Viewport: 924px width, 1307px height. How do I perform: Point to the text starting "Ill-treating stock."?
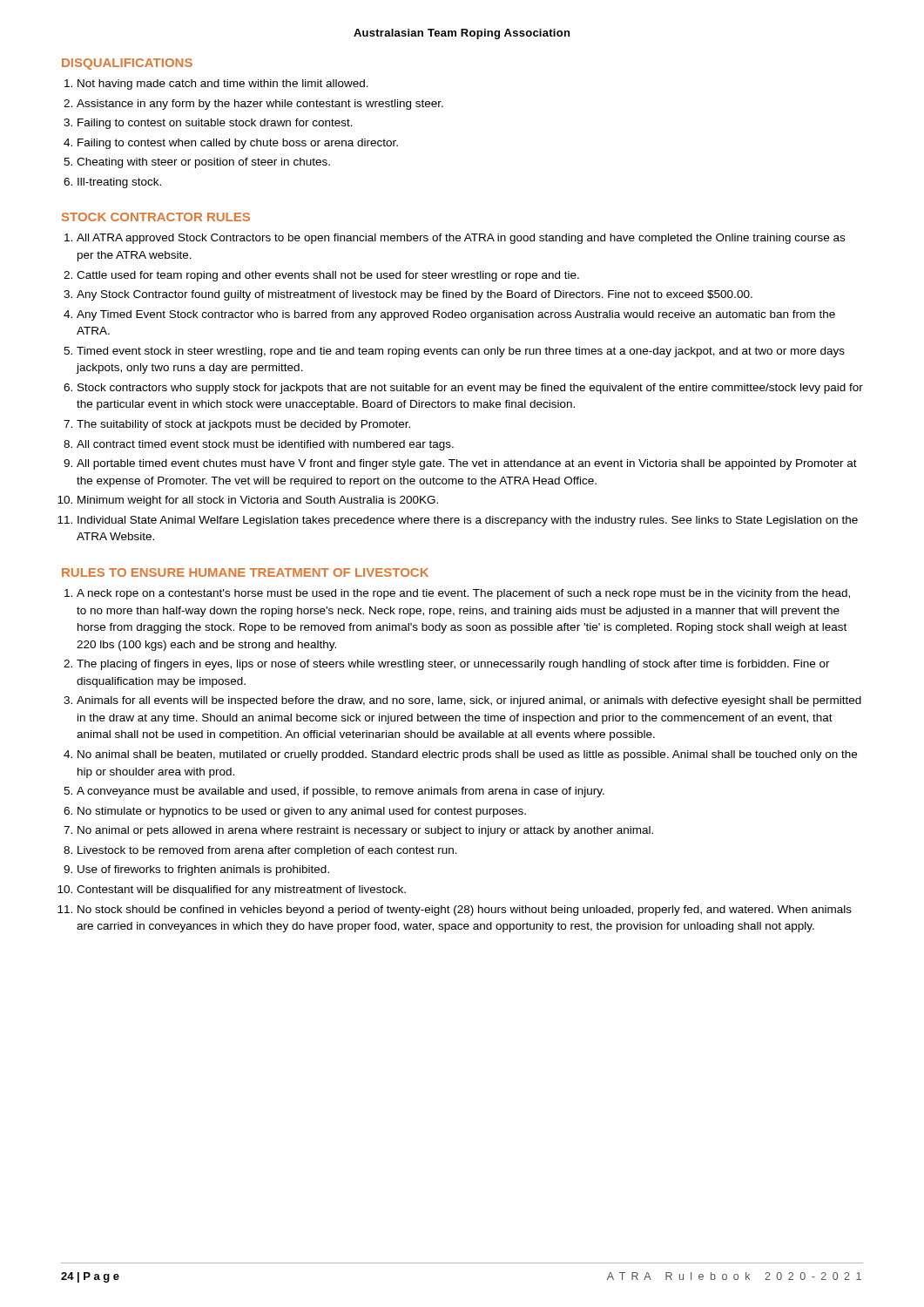[119, 182]
